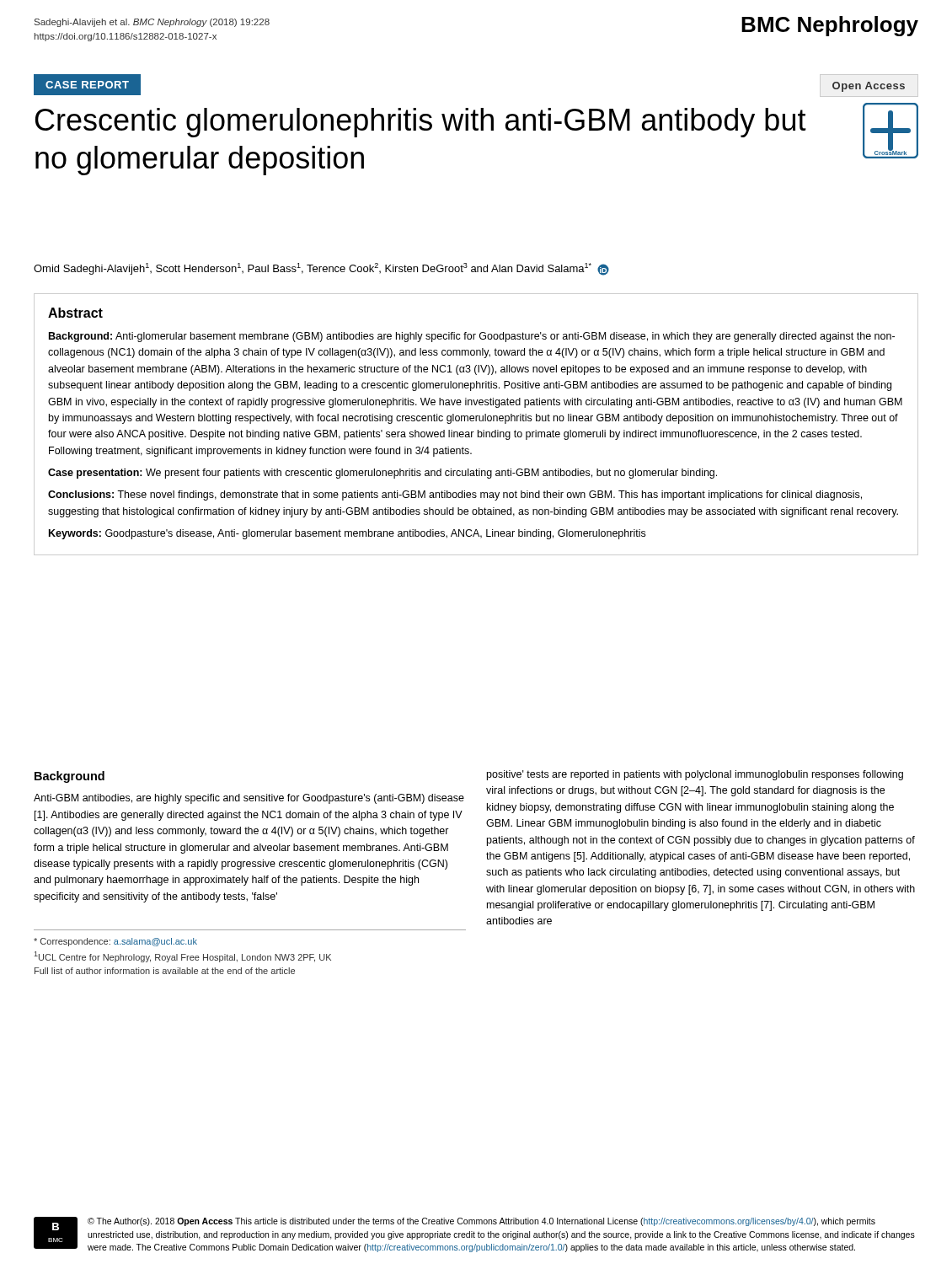Find "Open Access" on this page
The height and width of the screenshot is (1264, 952).
(x=869, y=86)
